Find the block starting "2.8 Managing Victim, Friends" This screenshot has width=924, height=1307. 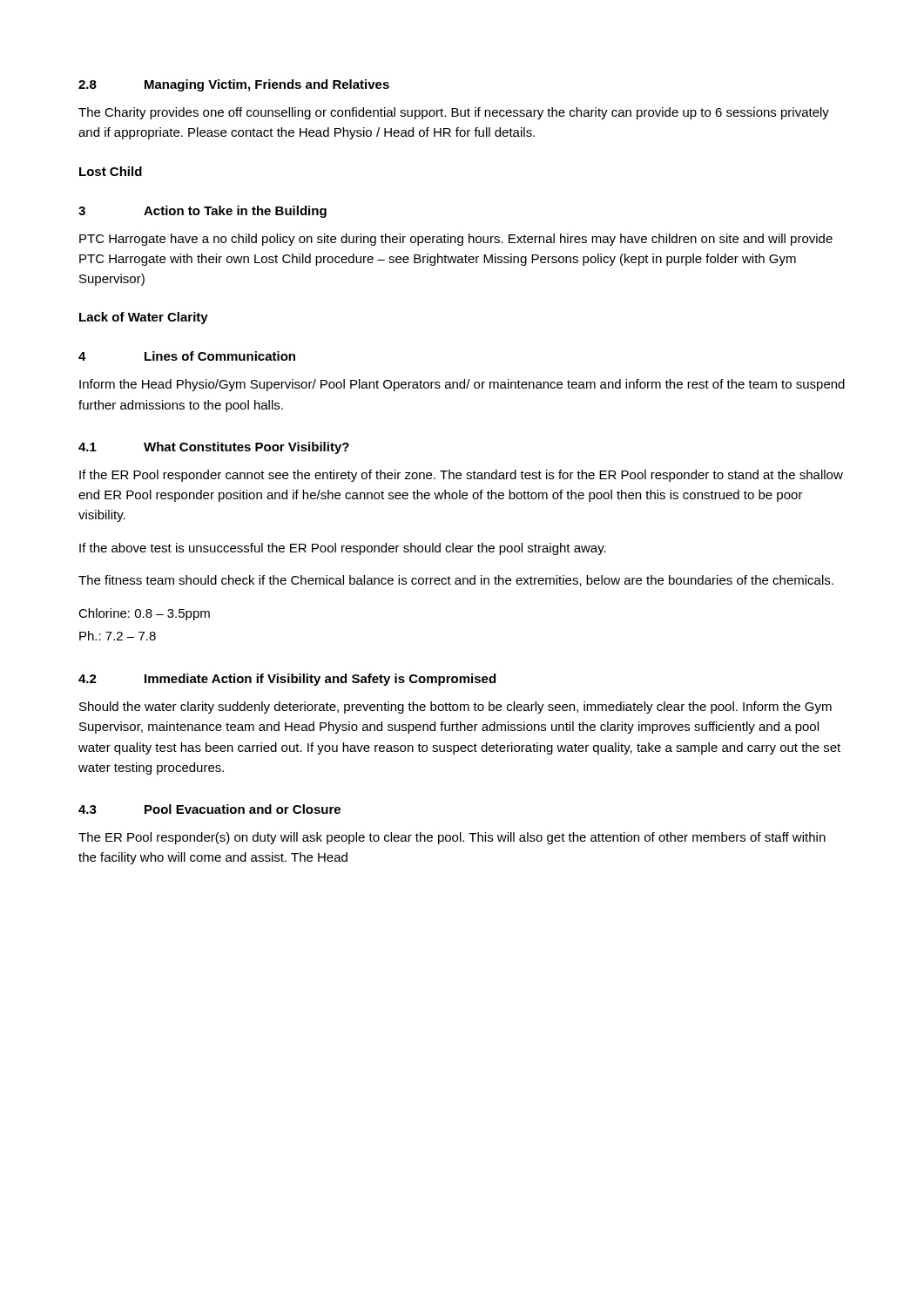tap(234, 84)
